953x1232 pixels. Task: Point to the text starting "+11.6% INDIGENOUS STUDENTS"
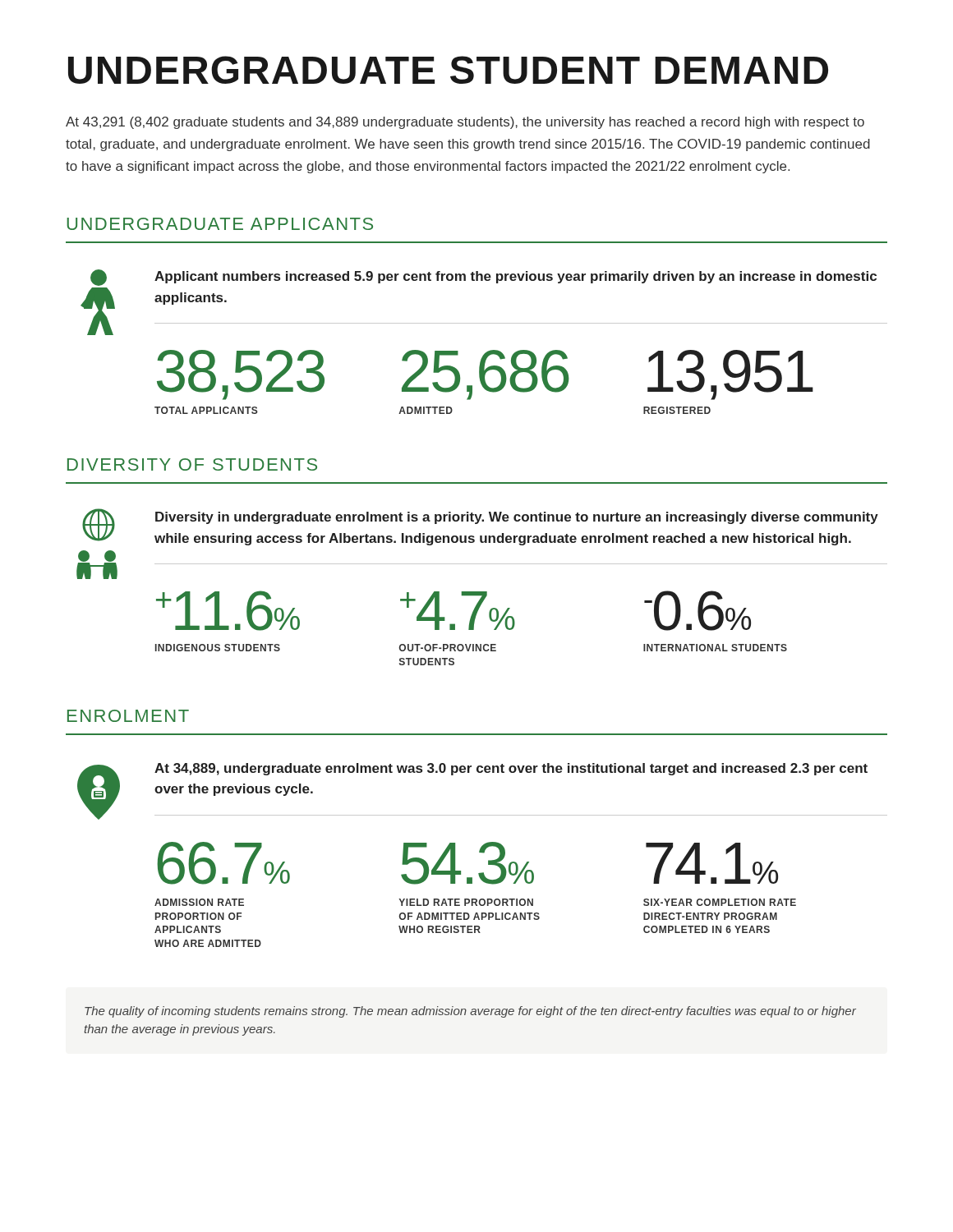227,619
